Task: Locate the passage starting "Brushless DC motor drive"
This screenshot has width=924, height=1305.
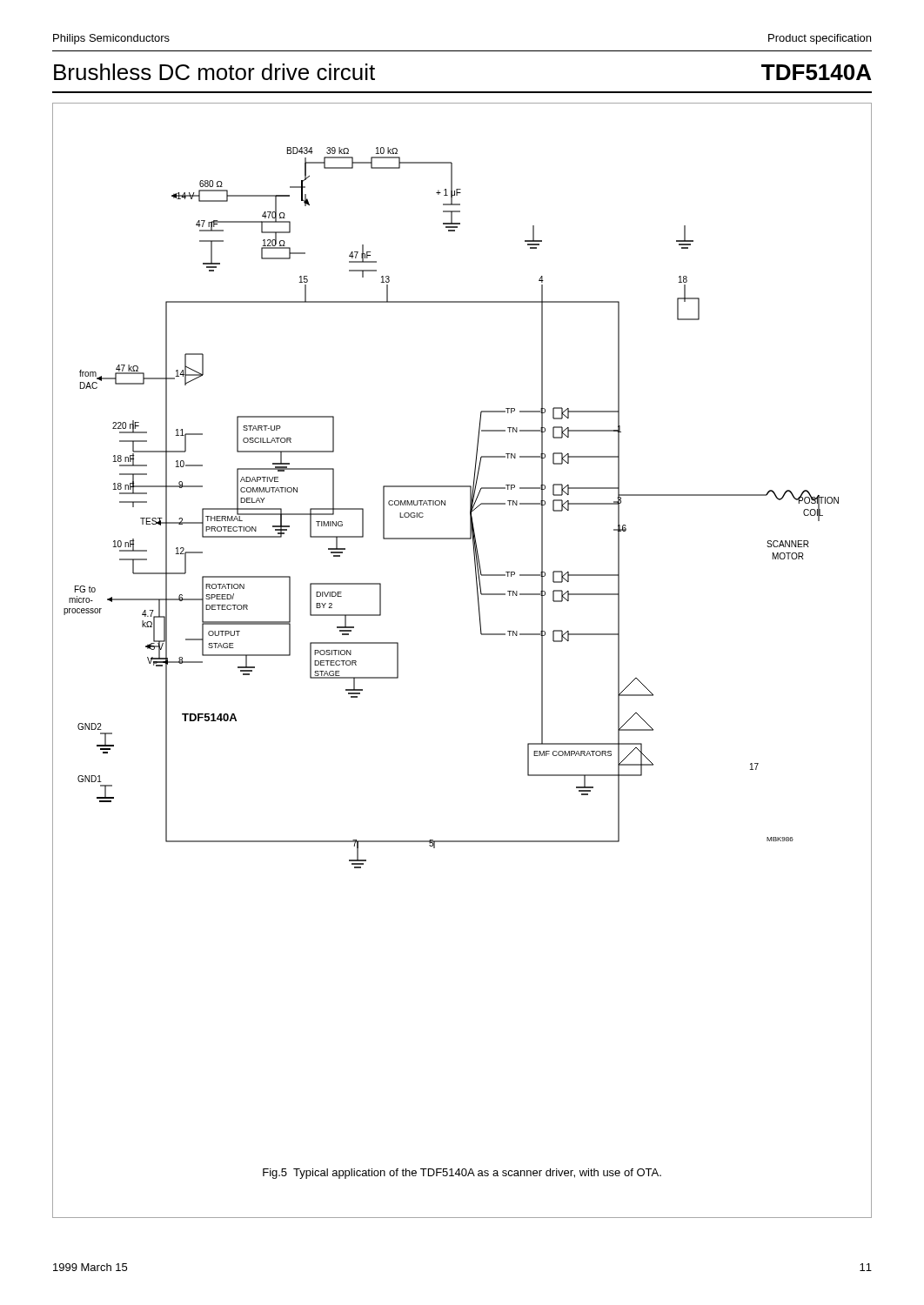Action: [214, 72]
